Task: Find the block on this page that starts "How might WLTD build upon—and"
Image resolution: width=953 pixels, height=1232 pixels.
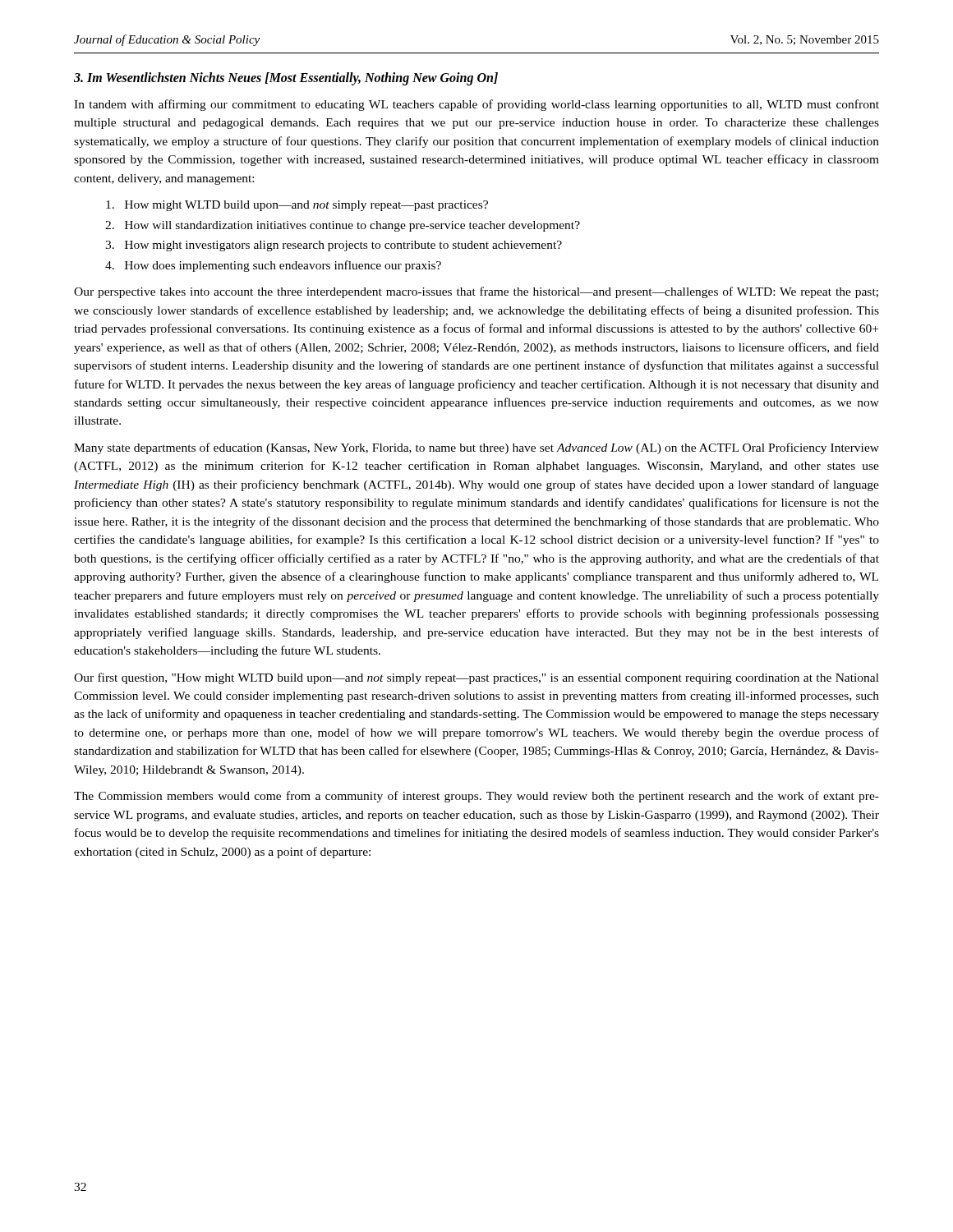Action: pyautogui.click(x=297, y=204)
